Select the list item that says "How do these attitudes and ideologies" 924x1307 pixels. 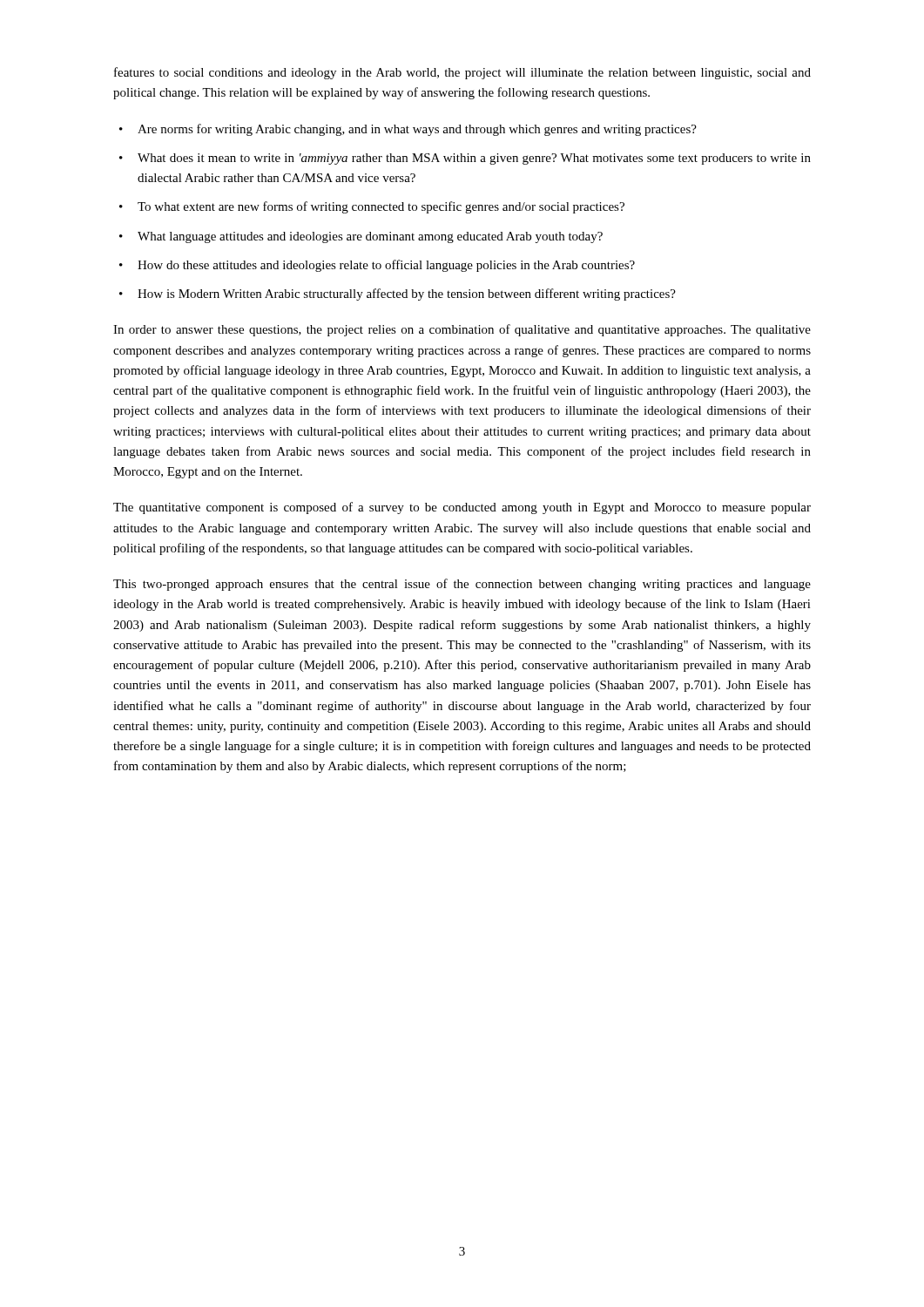(x=386, y=265)
